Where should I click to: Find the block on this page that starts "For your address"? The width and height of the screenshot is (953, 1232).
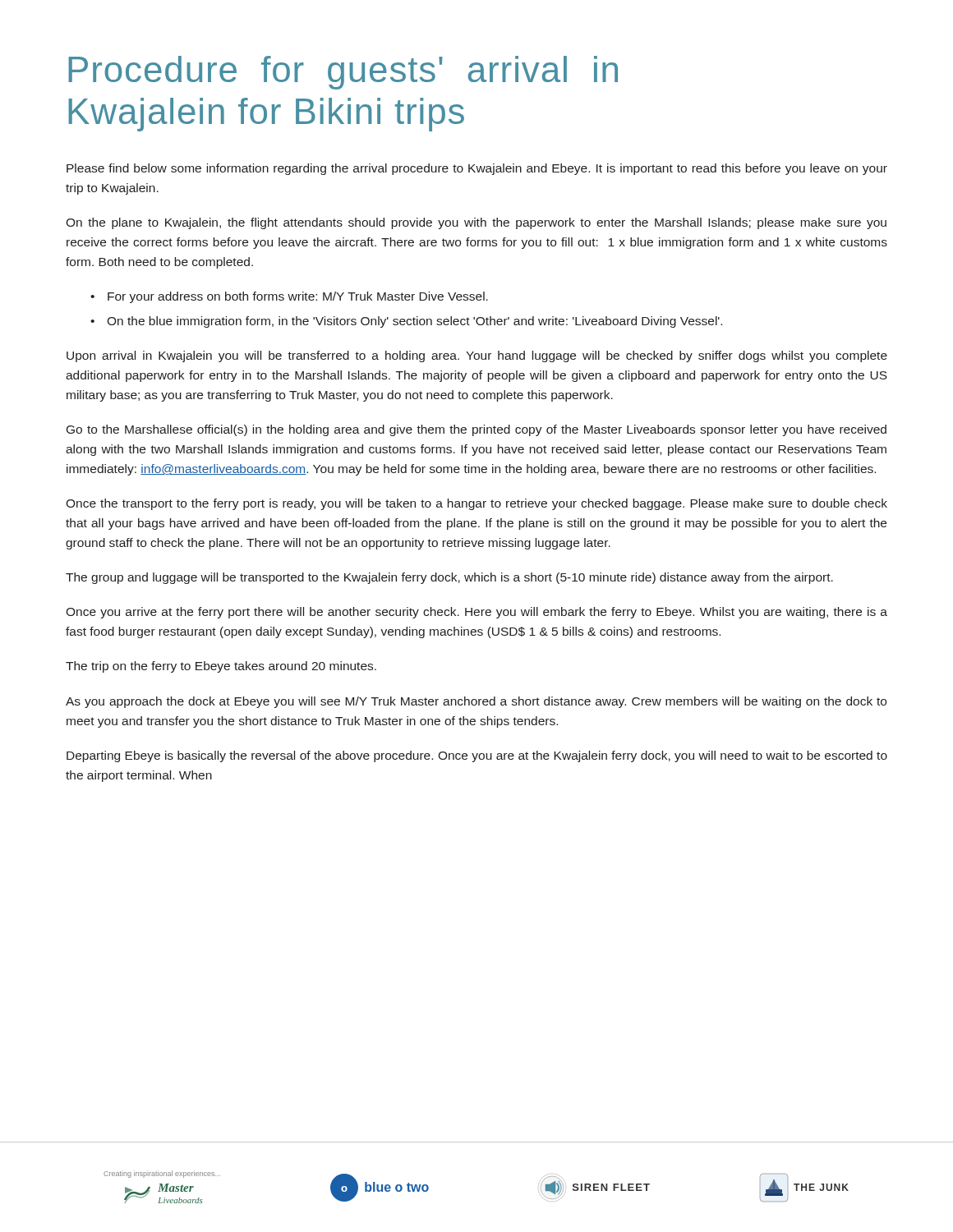coord(298,296)
